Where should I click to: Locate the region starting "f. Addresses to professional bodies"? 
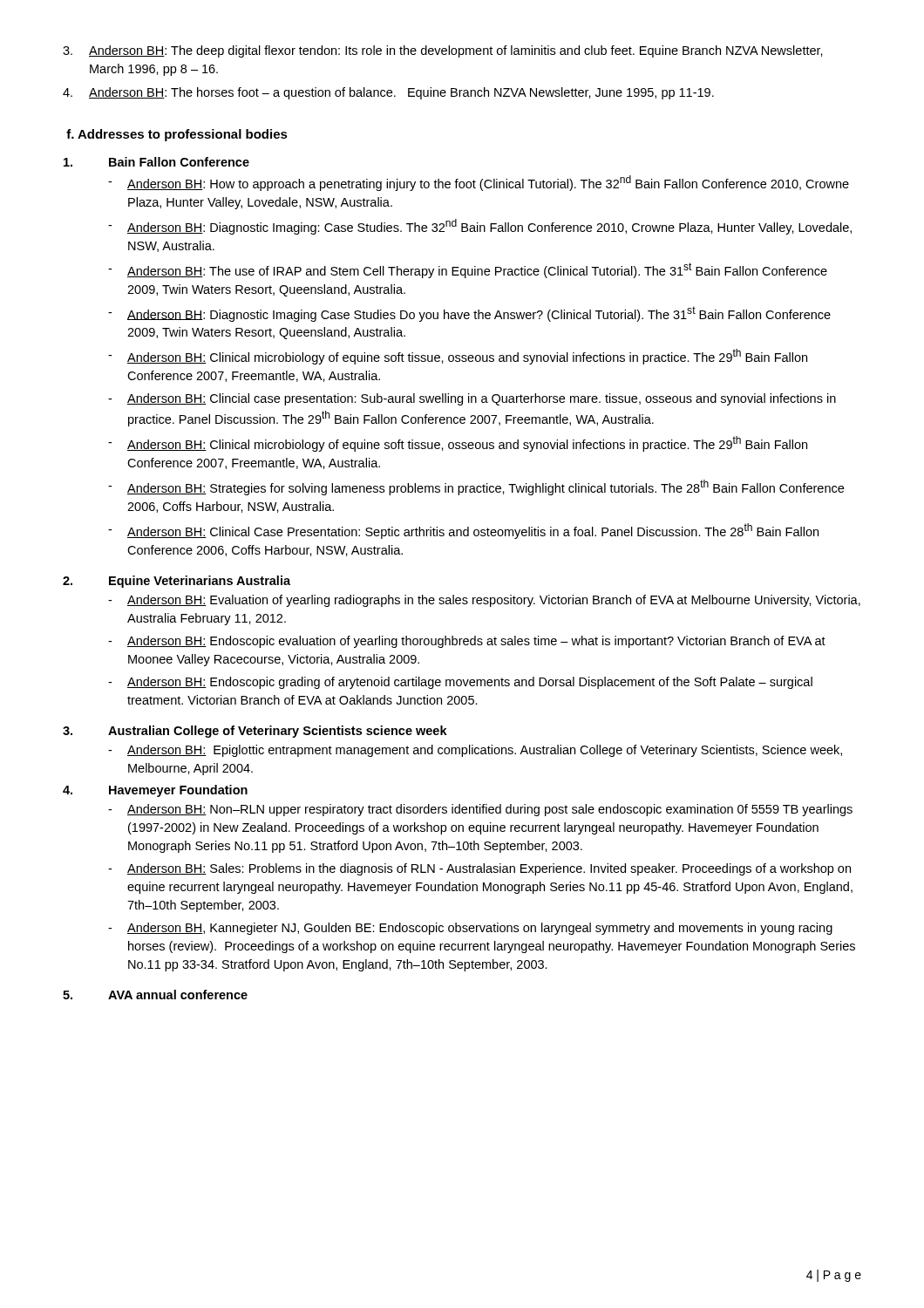(175, 134)
